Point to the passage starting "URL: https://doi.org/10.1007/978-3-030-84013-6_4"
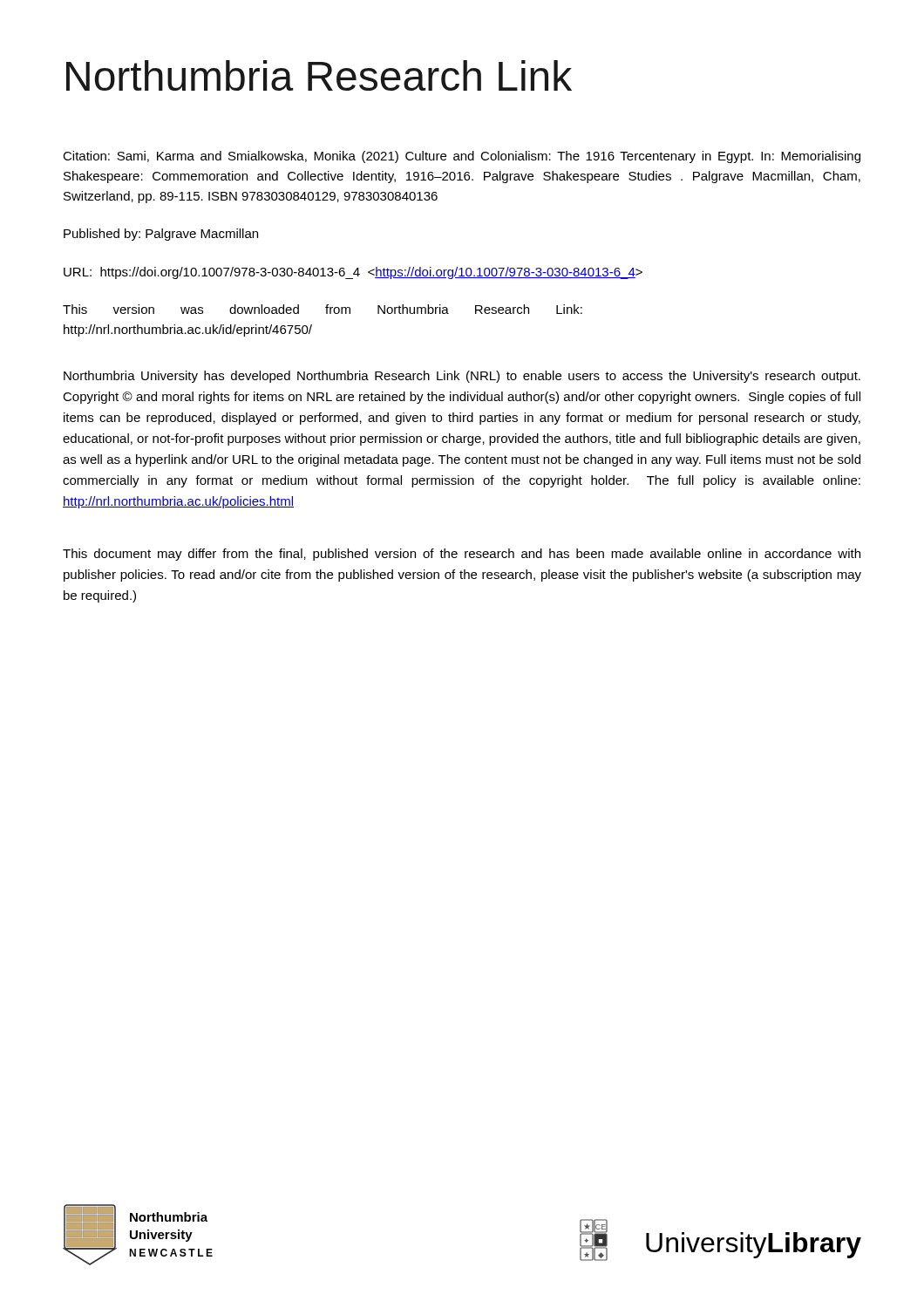The image size is (924, 1308). point(353,271)
